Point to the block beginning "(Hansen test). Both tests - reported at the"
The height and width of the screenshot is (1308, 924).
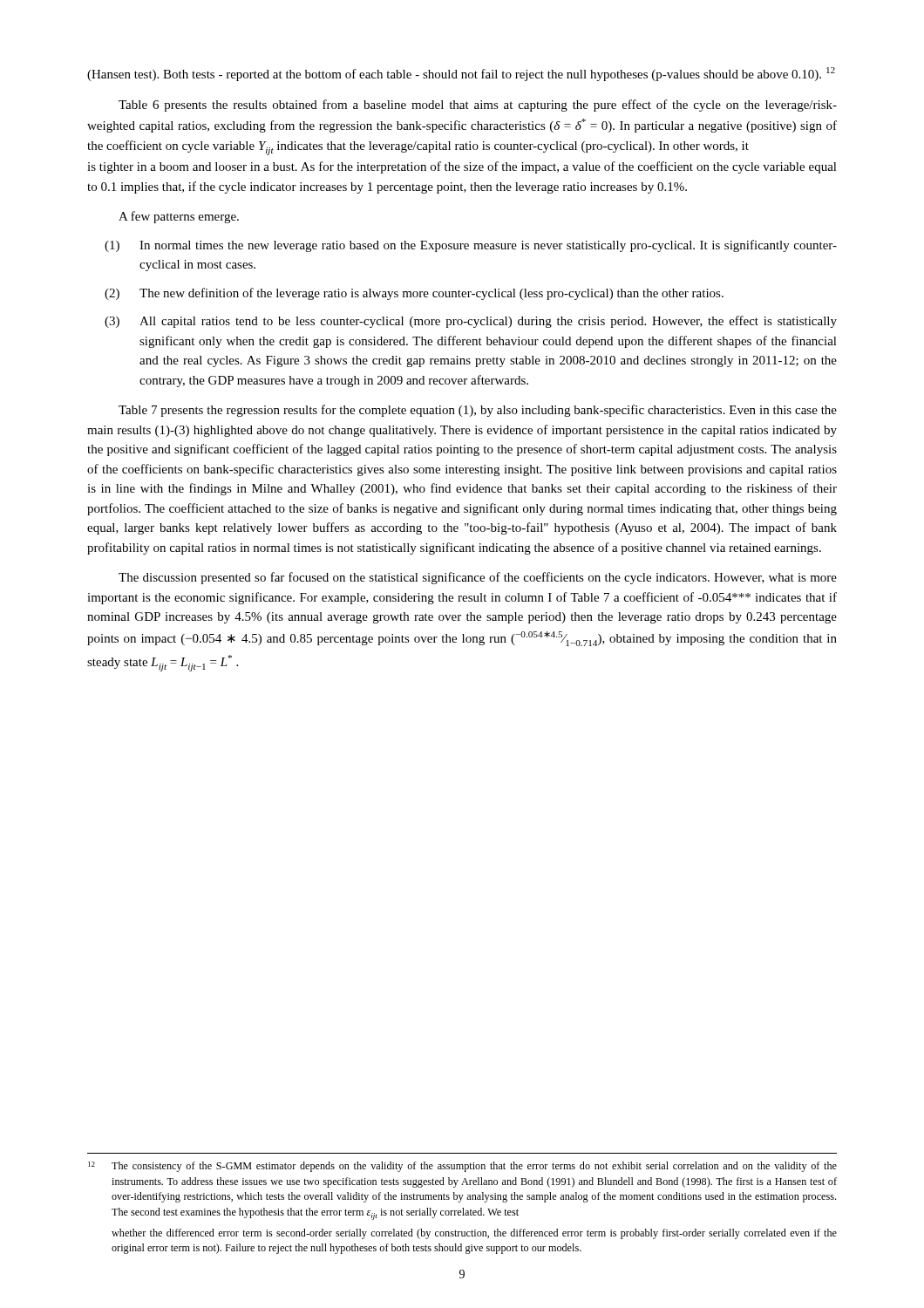pyautogui.click(x=462, y=73)
